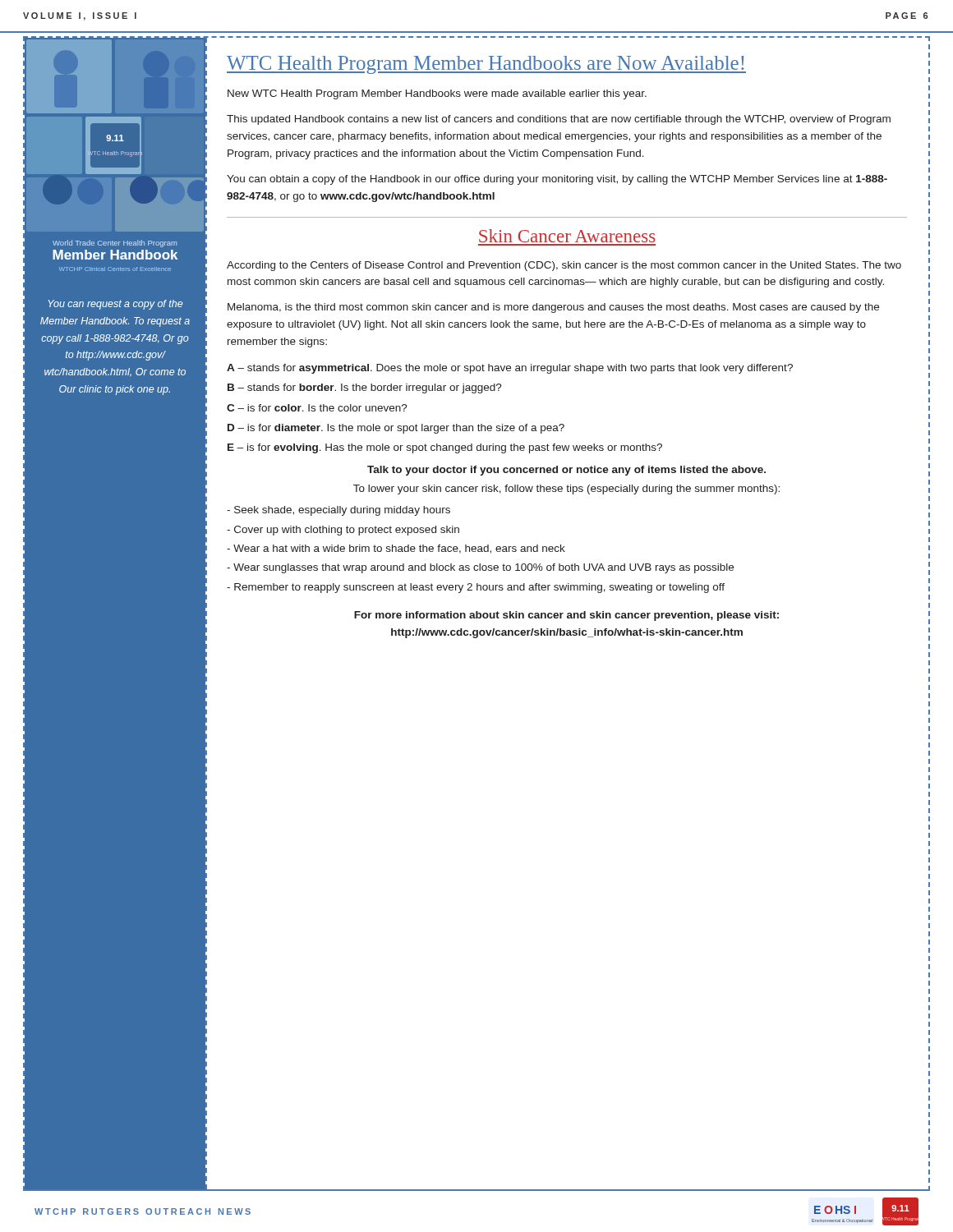Locate the title
The image size is (953, 1232).
click(x=486, y=63)
